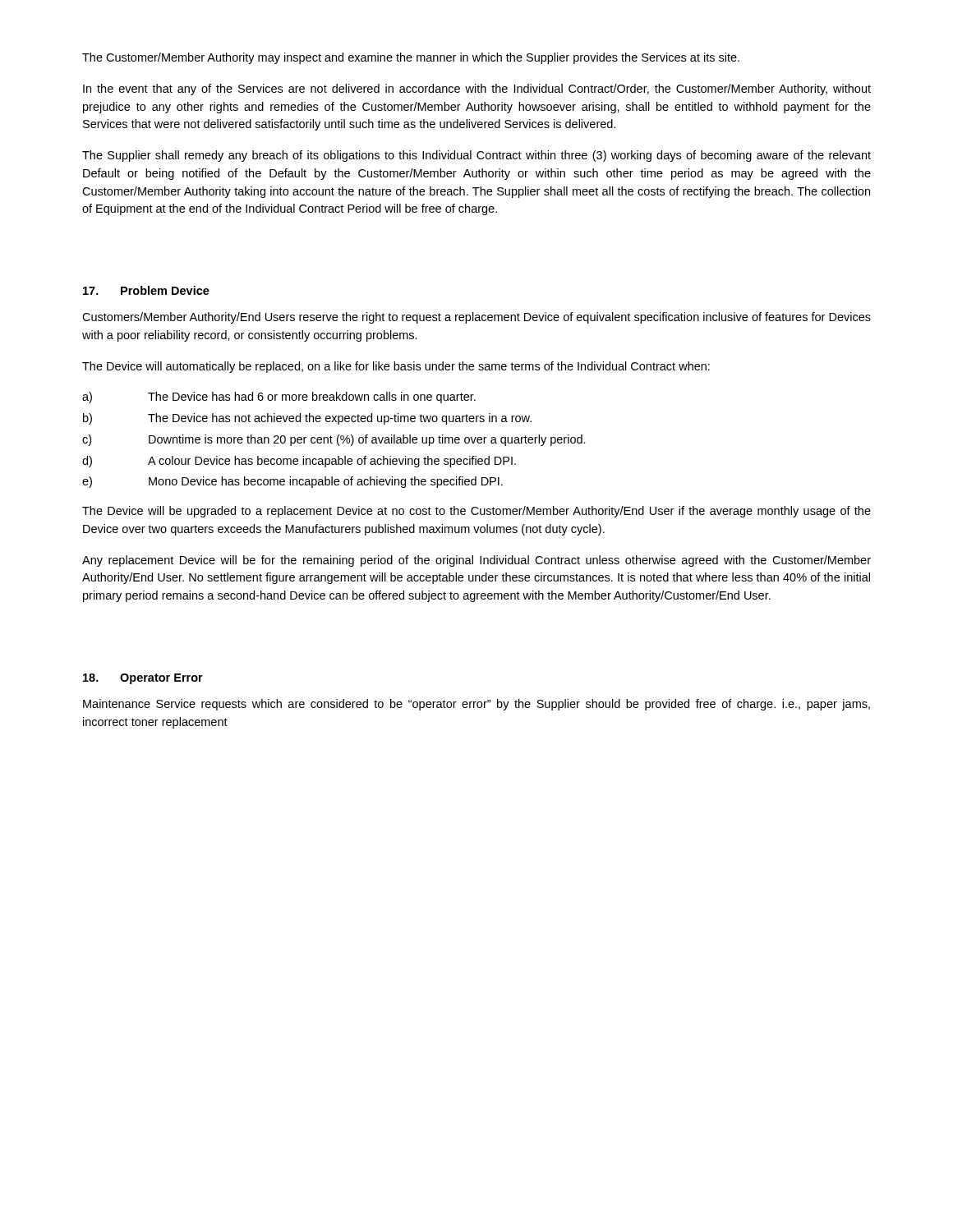Click on the text starting "d) A colour Device"
953x1232 pixels.
click(476, 461)
